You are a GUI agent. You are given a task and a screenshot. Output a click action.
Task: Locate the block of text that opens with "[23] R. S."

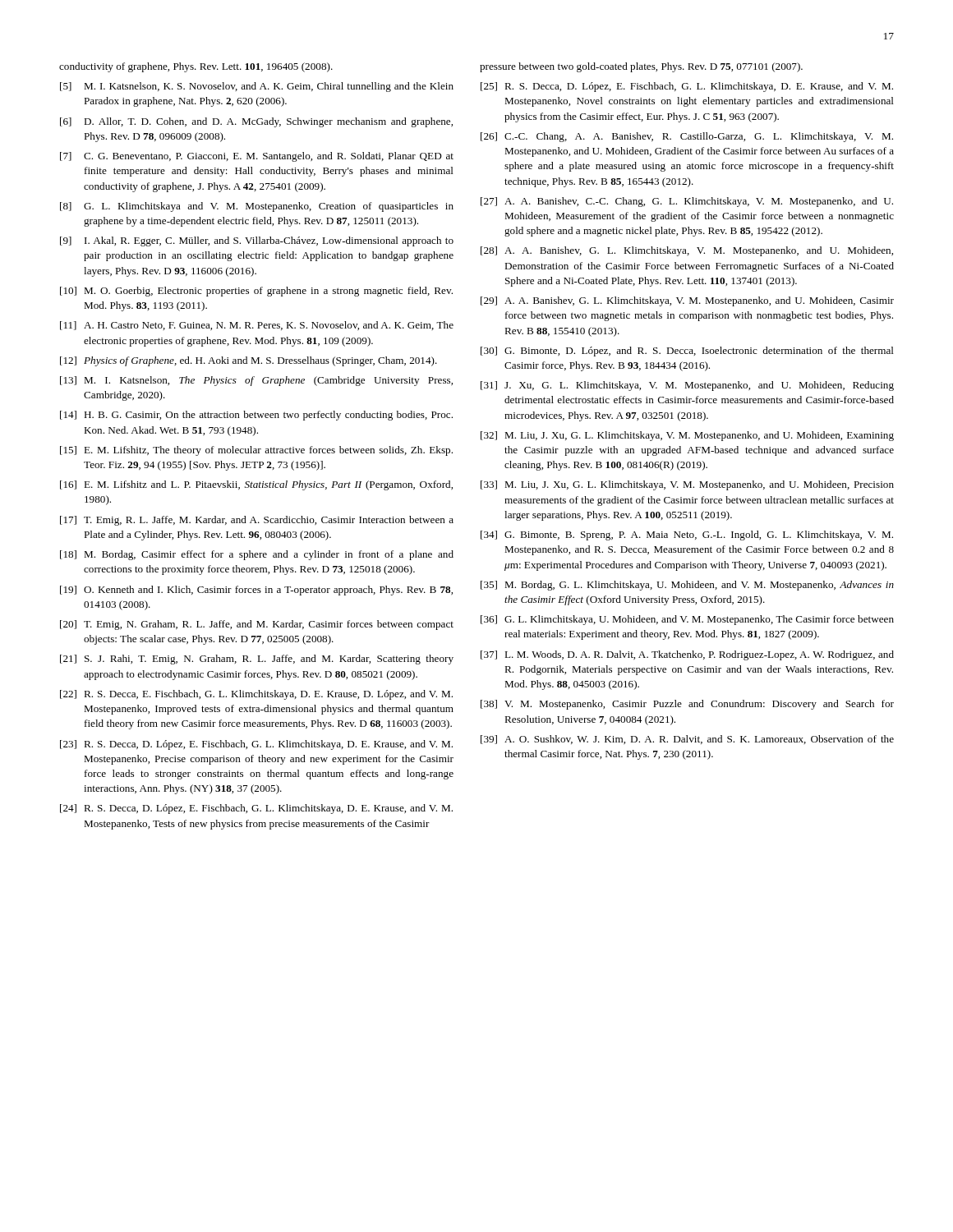tap(256, 766)
